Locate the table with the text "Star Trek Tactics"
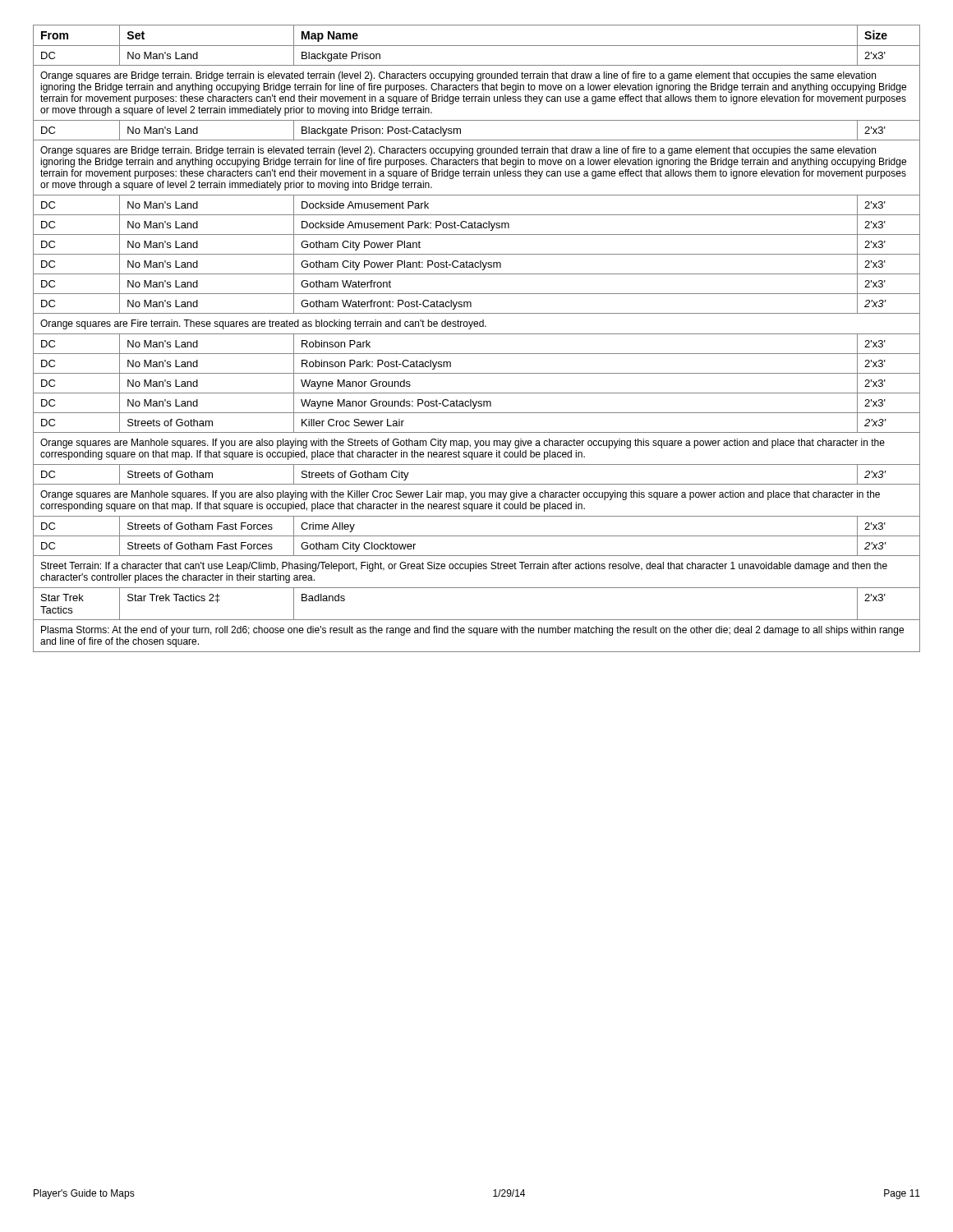953x1232 pixels. click(476, 338)
